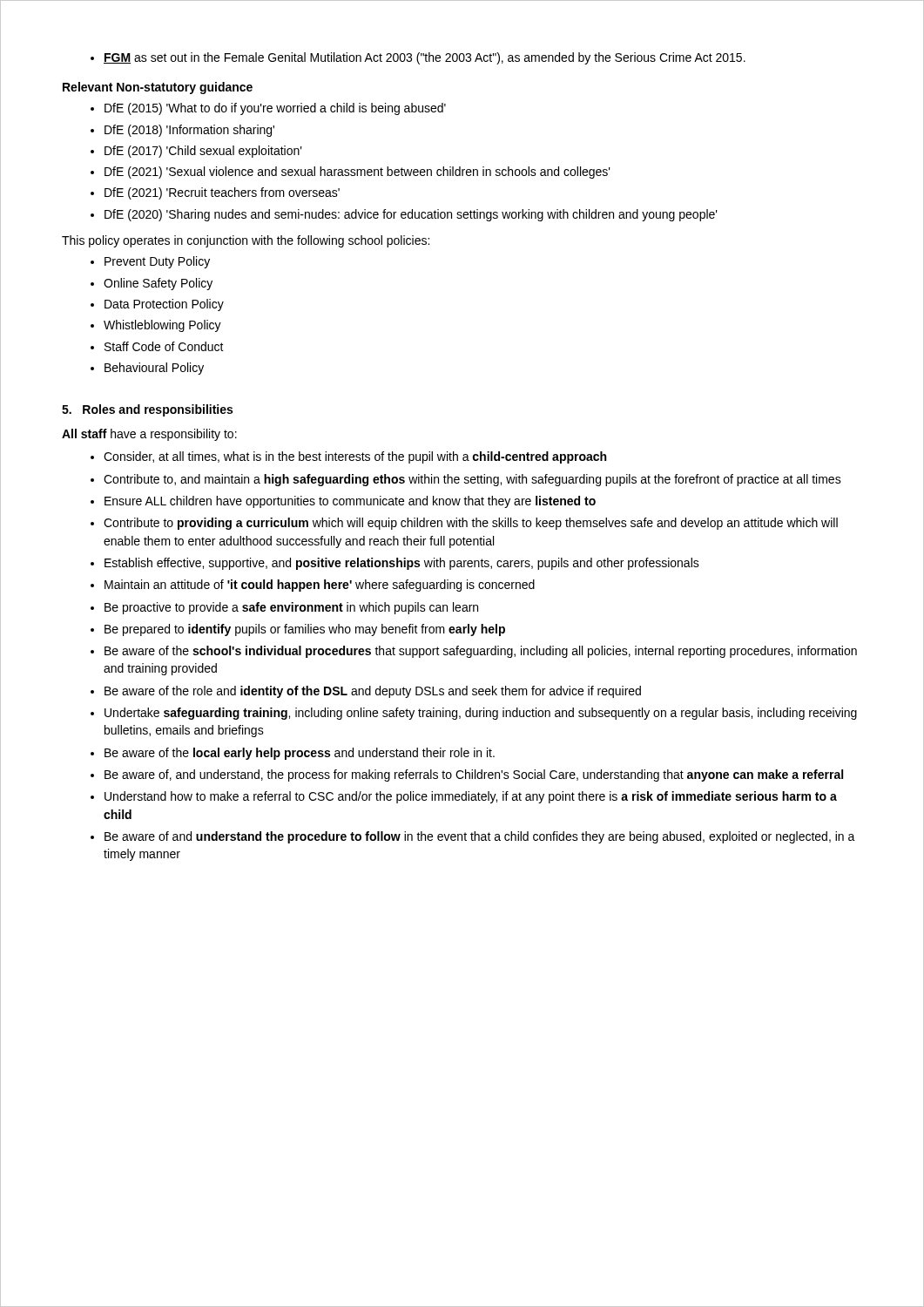This screenshot has height=1307, width=924.
Task: Locate the text "DfE (2021) 'Recruit teachers from overseas'"
Action: [222, 193]
